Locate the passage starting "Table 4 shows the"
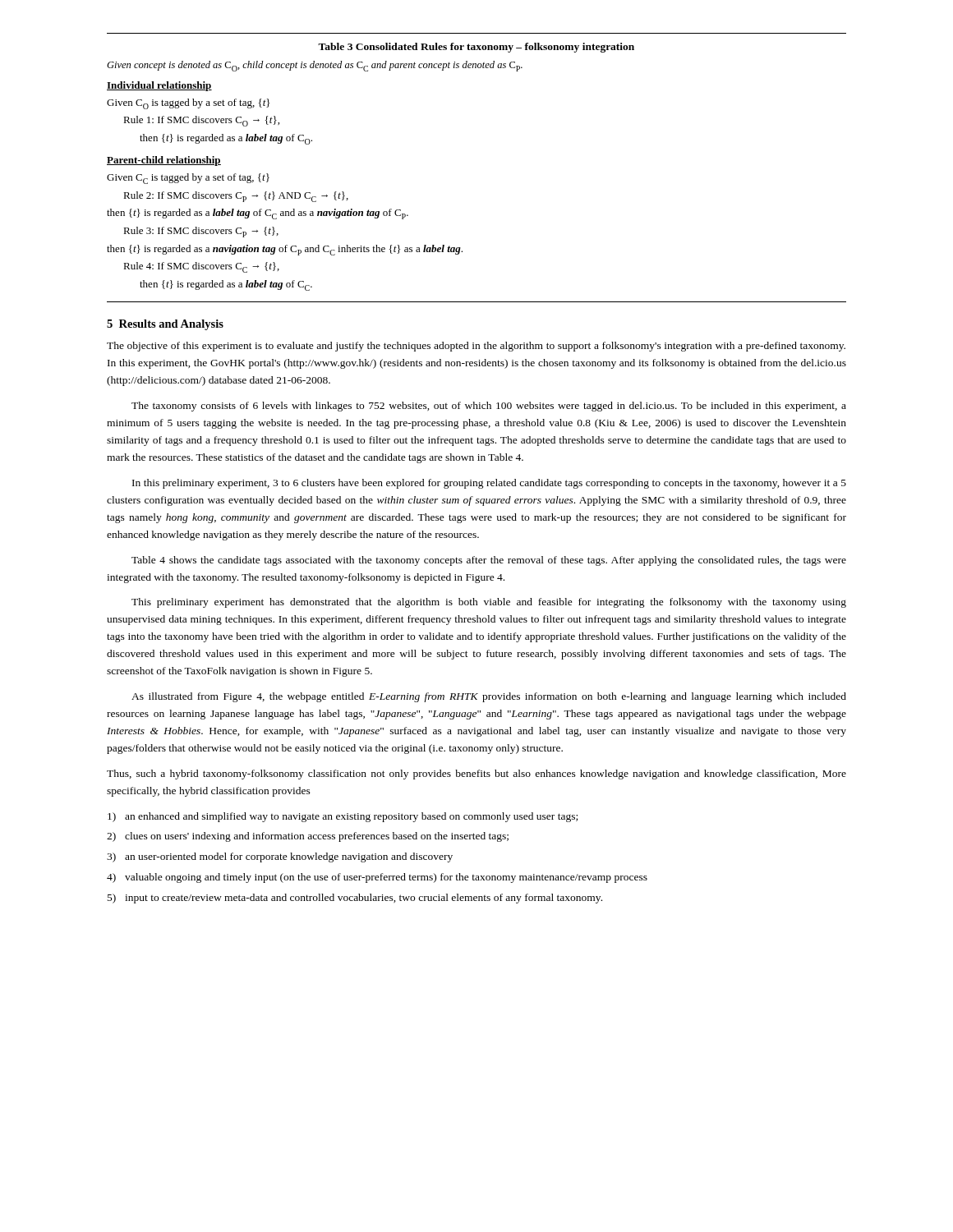Viewport: 953px width, 1232px height. point(476,568)
